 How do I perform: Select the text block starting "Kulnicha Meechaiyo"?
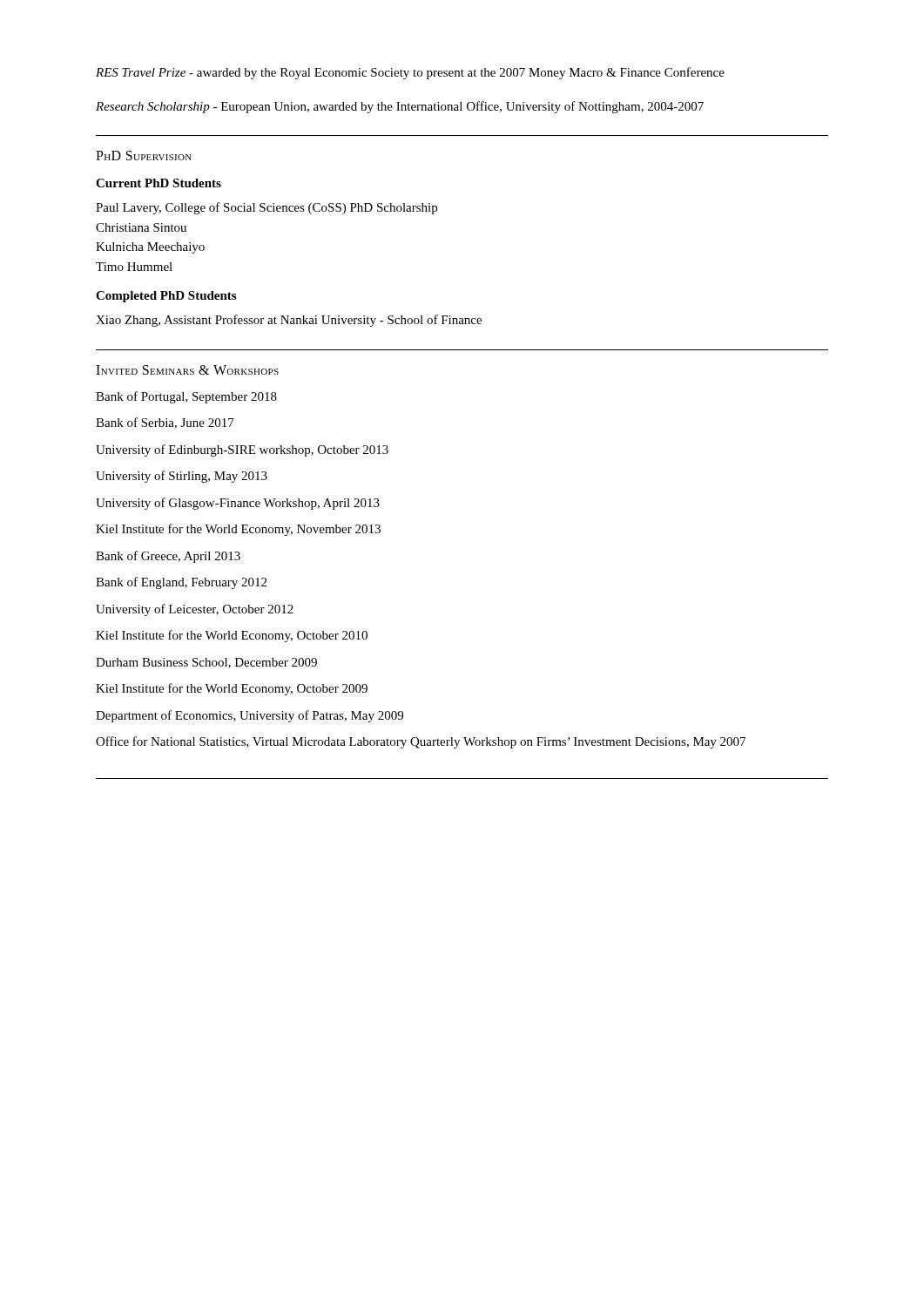point(150,247)
